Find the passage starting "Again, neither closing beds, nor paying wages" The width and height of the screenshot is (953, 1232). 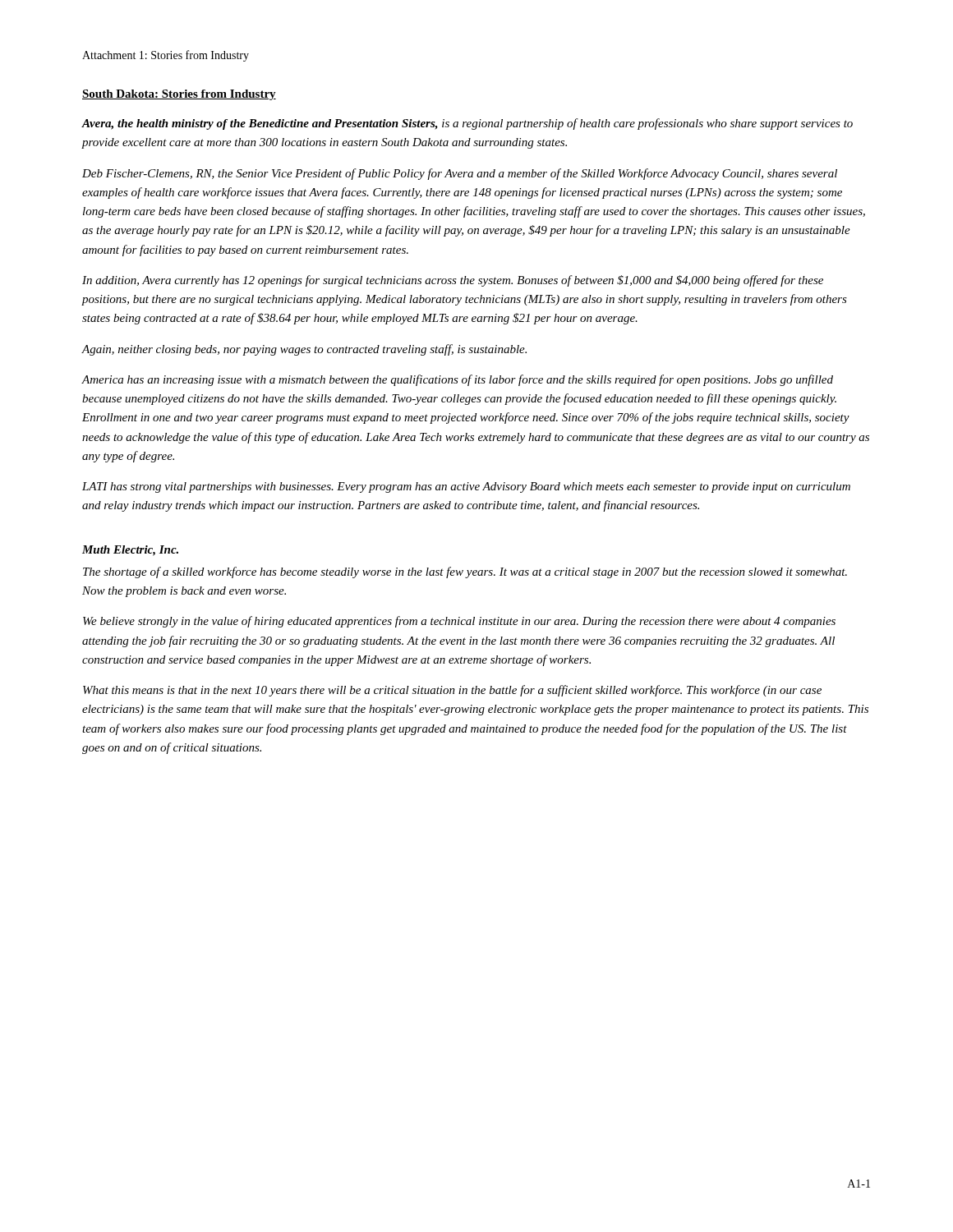coord(305,349)
